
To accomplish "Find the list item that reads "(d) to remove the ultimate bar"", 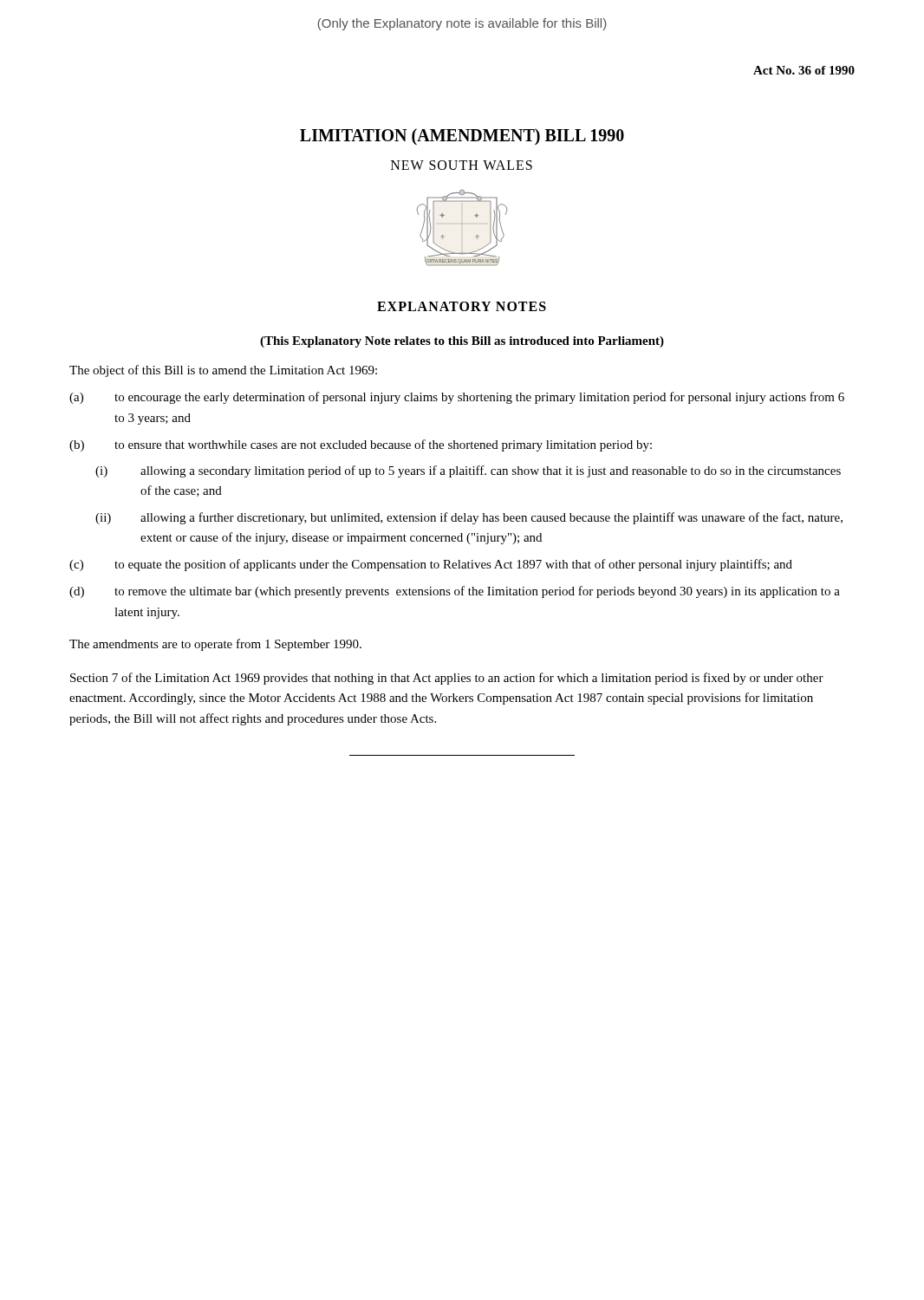I will pos(462,602).
